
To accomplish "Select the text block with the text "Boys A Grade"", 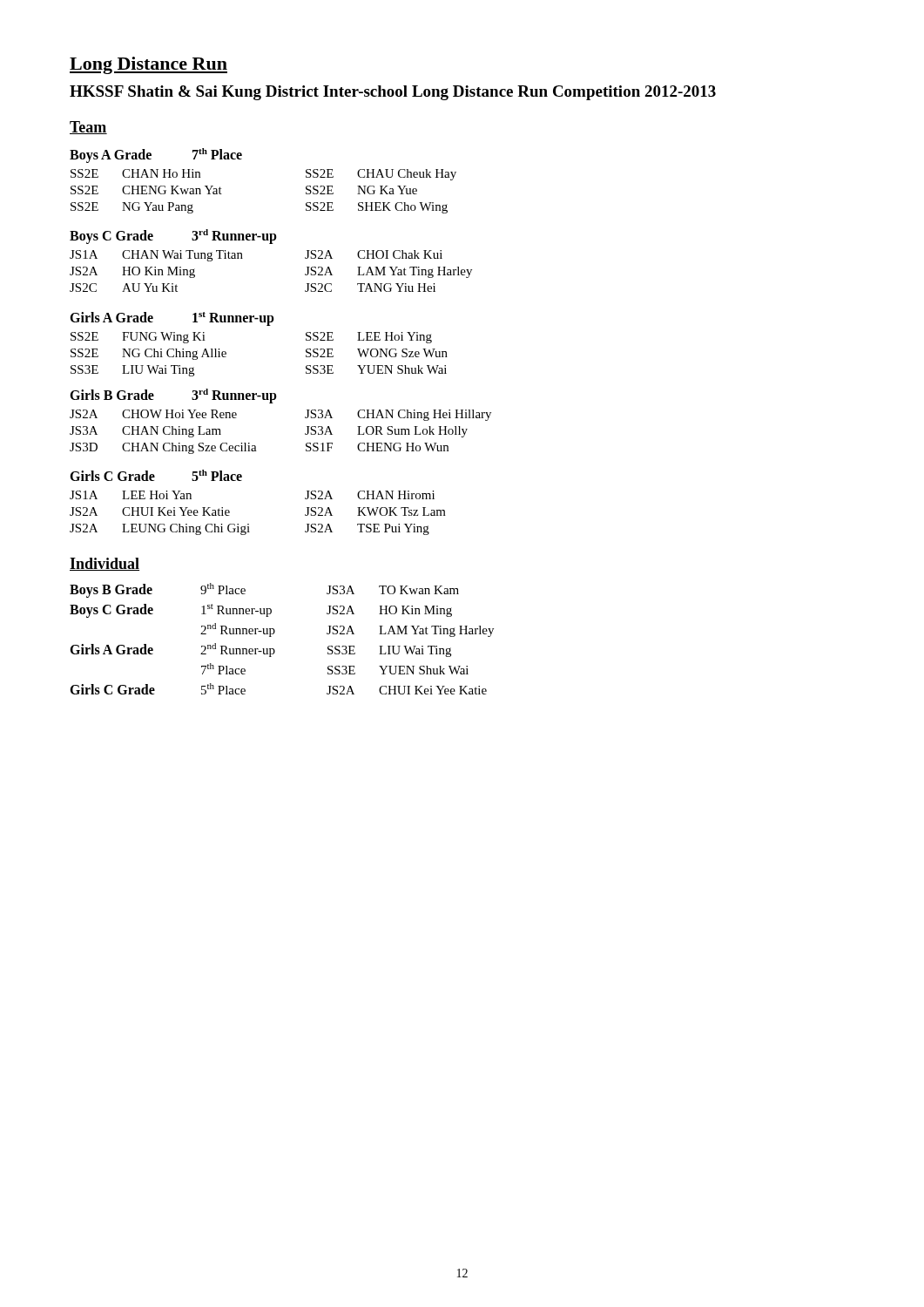I will click(156, 154).
